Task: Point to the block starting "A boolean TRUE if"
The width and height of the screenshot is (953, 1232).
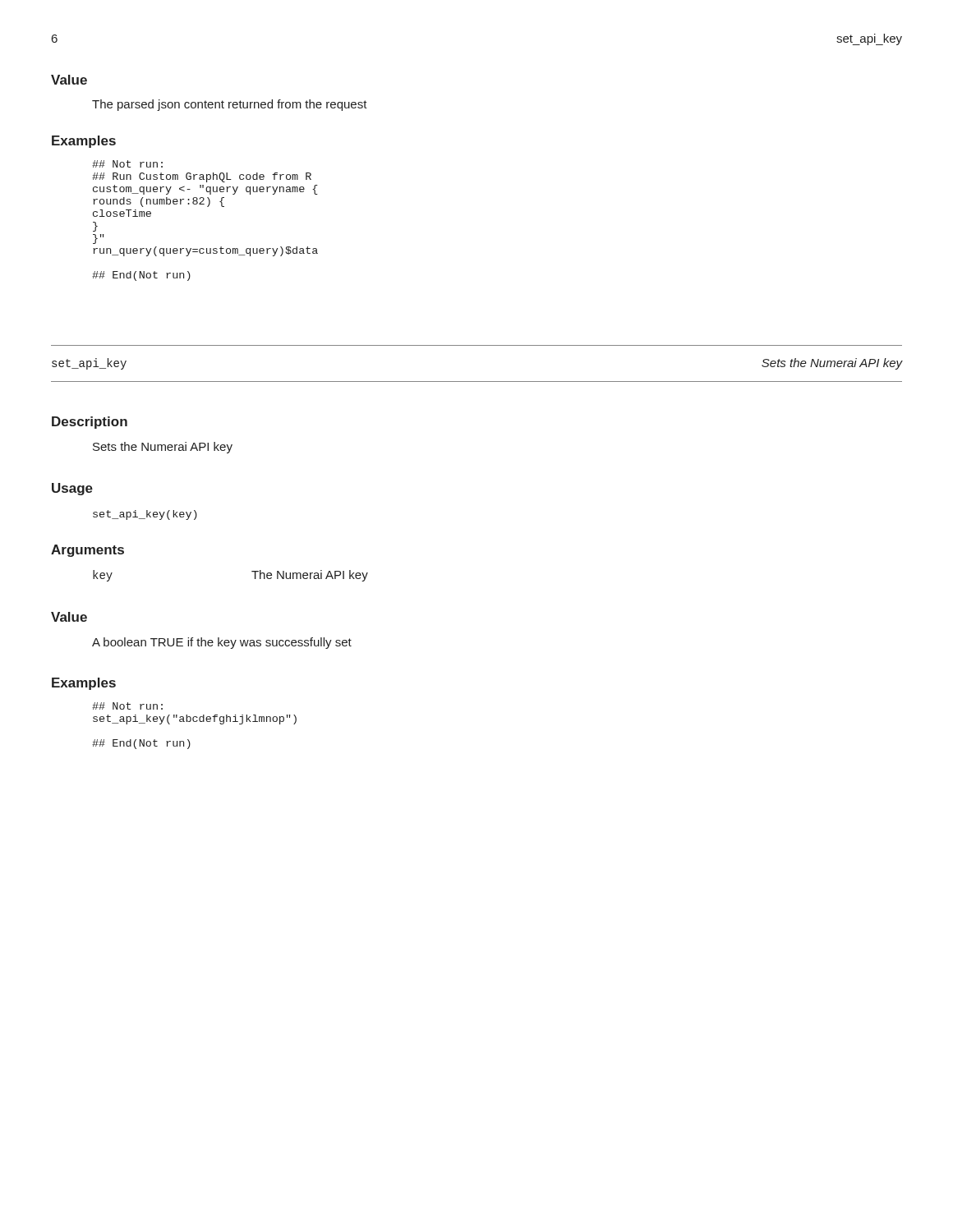Action: click(x=222, y=642)
